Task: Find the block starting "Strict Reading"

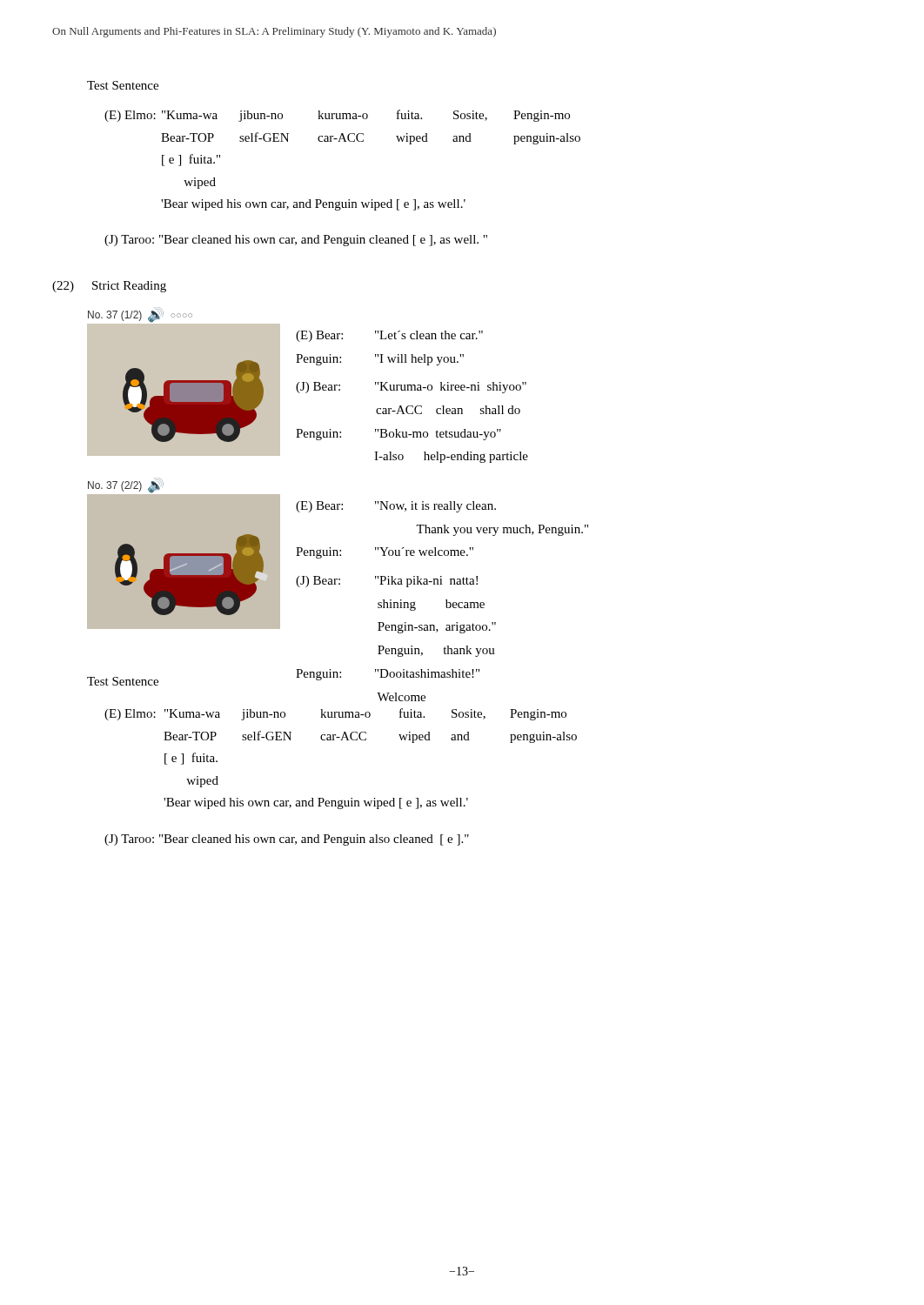Action: (129, 285)
